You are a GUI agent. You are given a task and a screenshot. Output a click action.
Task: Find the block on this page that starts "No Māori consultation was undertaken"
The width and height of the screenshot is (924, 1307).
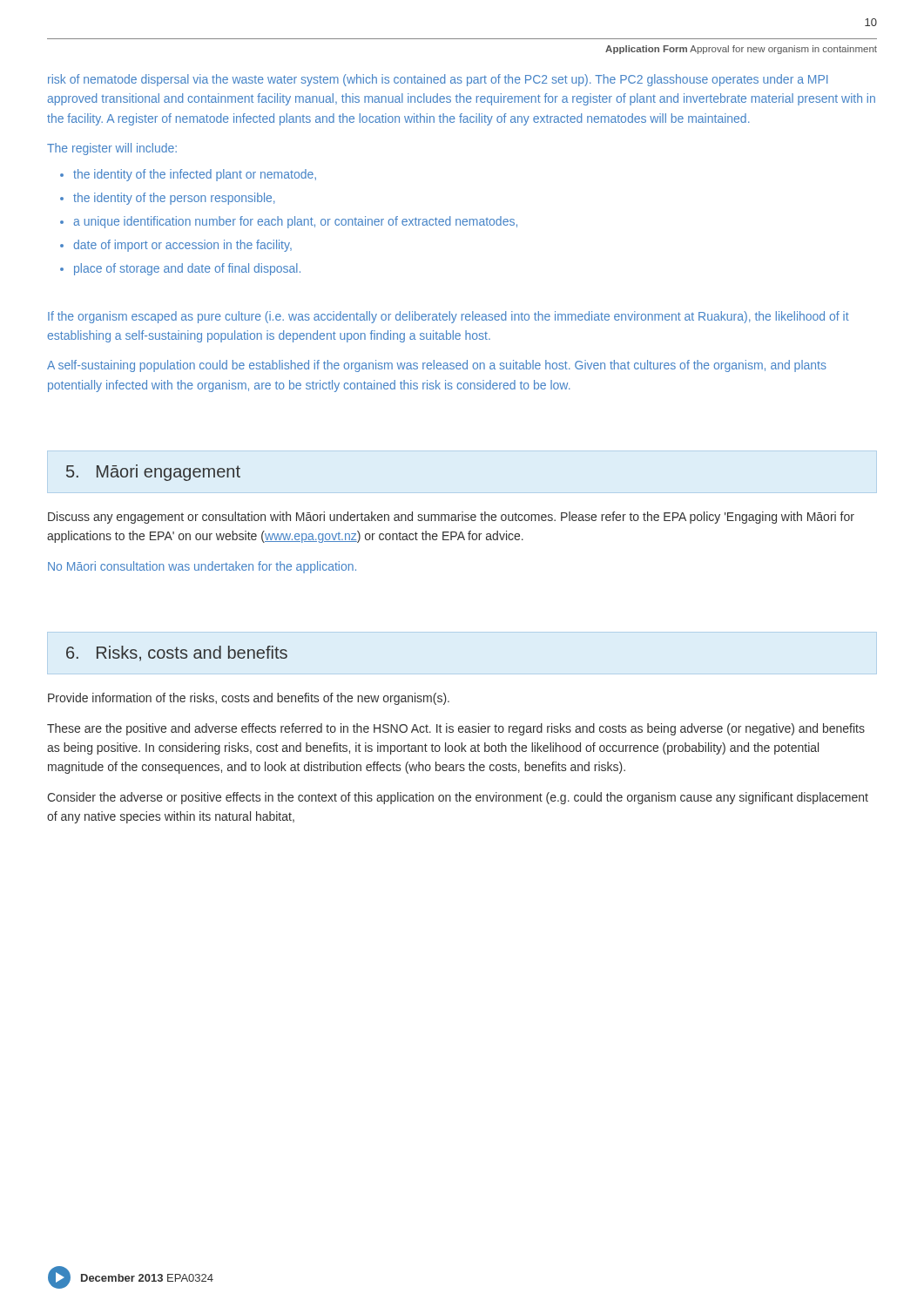pyautogui.click(x=202, y=566)
